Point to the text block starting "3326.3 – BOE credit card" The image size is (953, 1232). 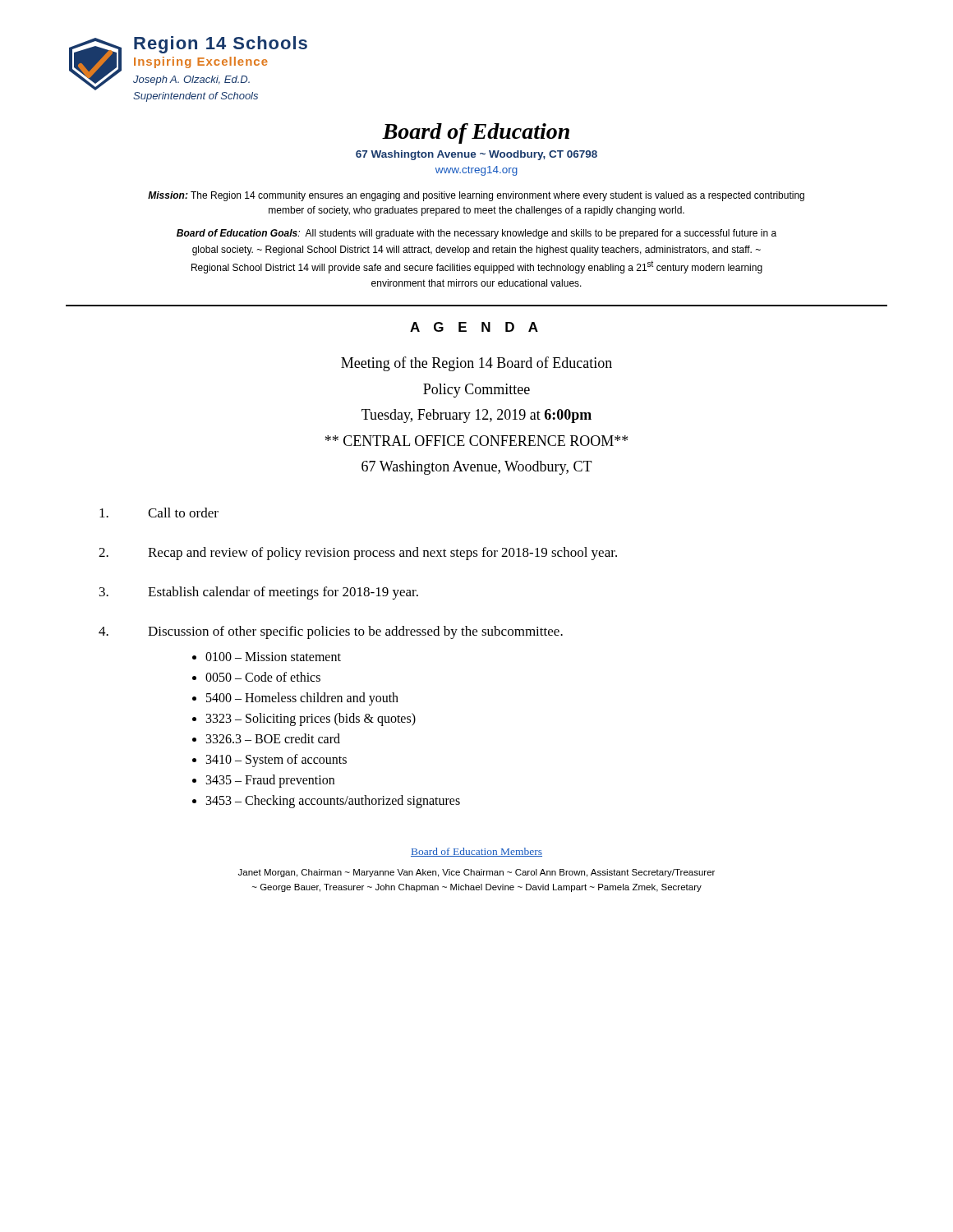[273, 739]
